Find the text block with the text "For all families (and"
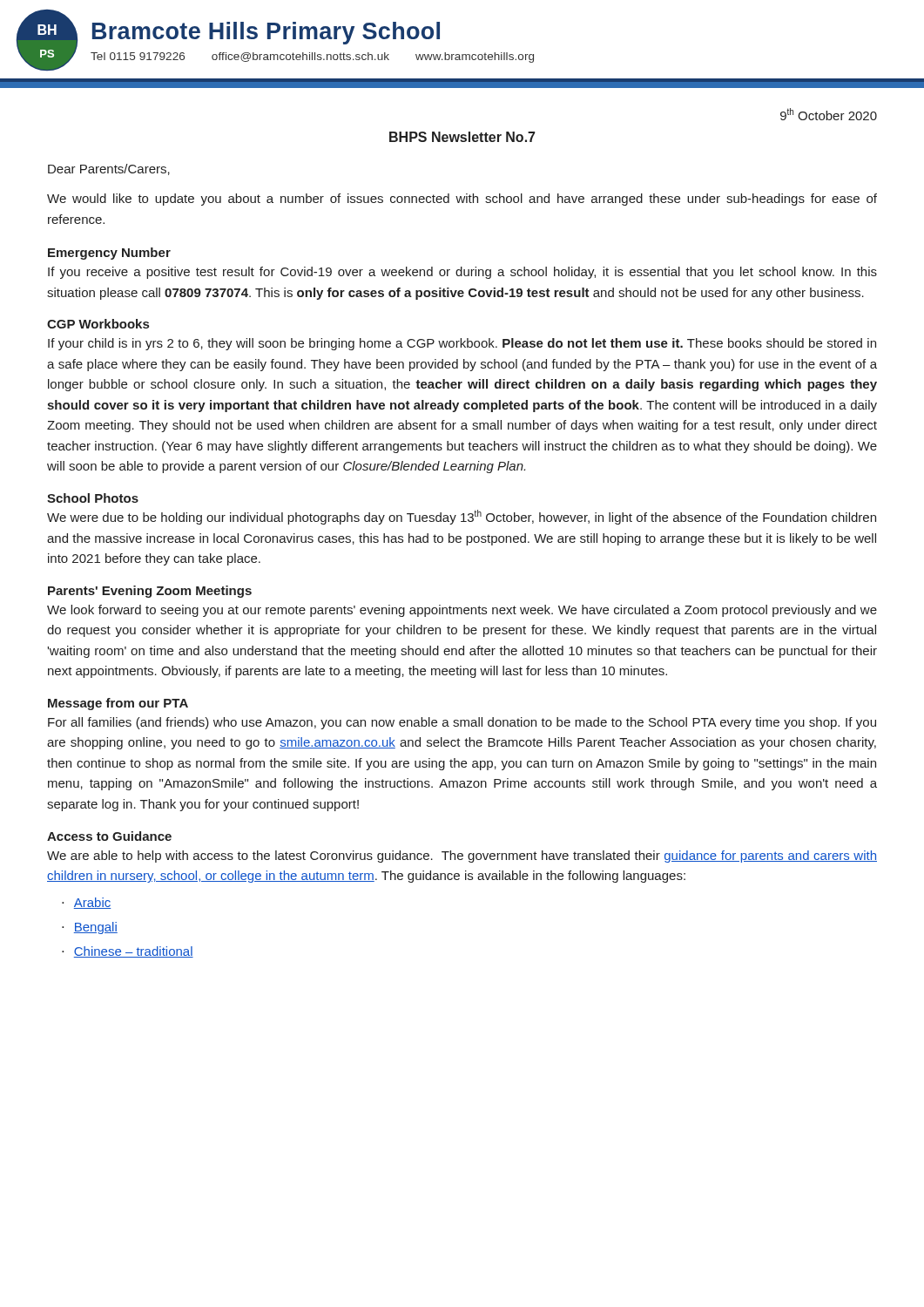Image resolution: width=924 pixels, height=1307 pixels. pyautogui.click(x=462, y=763)
